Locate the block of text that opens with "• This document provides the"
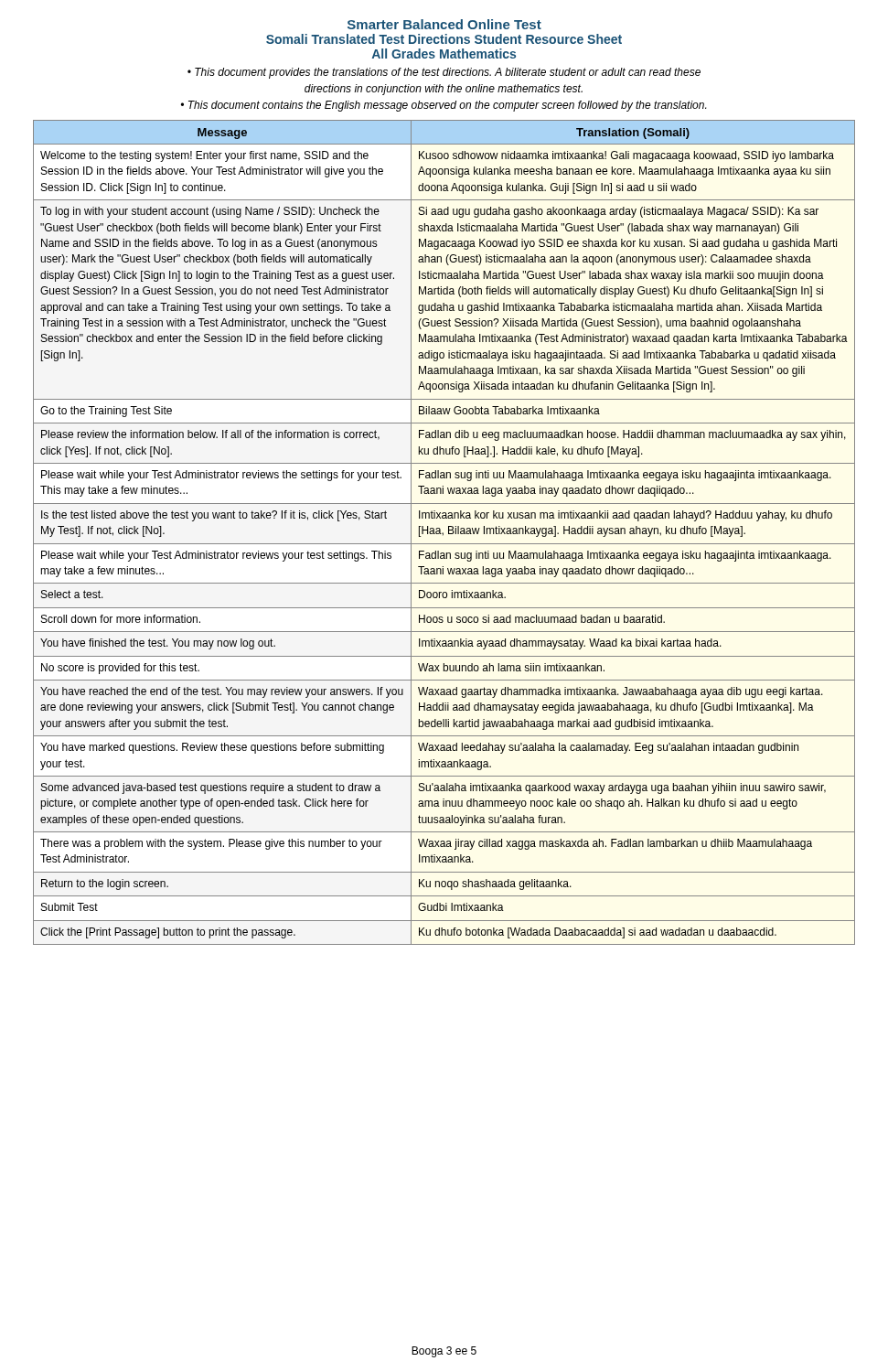Screen dimensions: 1372x888 [x=444, y=89]
